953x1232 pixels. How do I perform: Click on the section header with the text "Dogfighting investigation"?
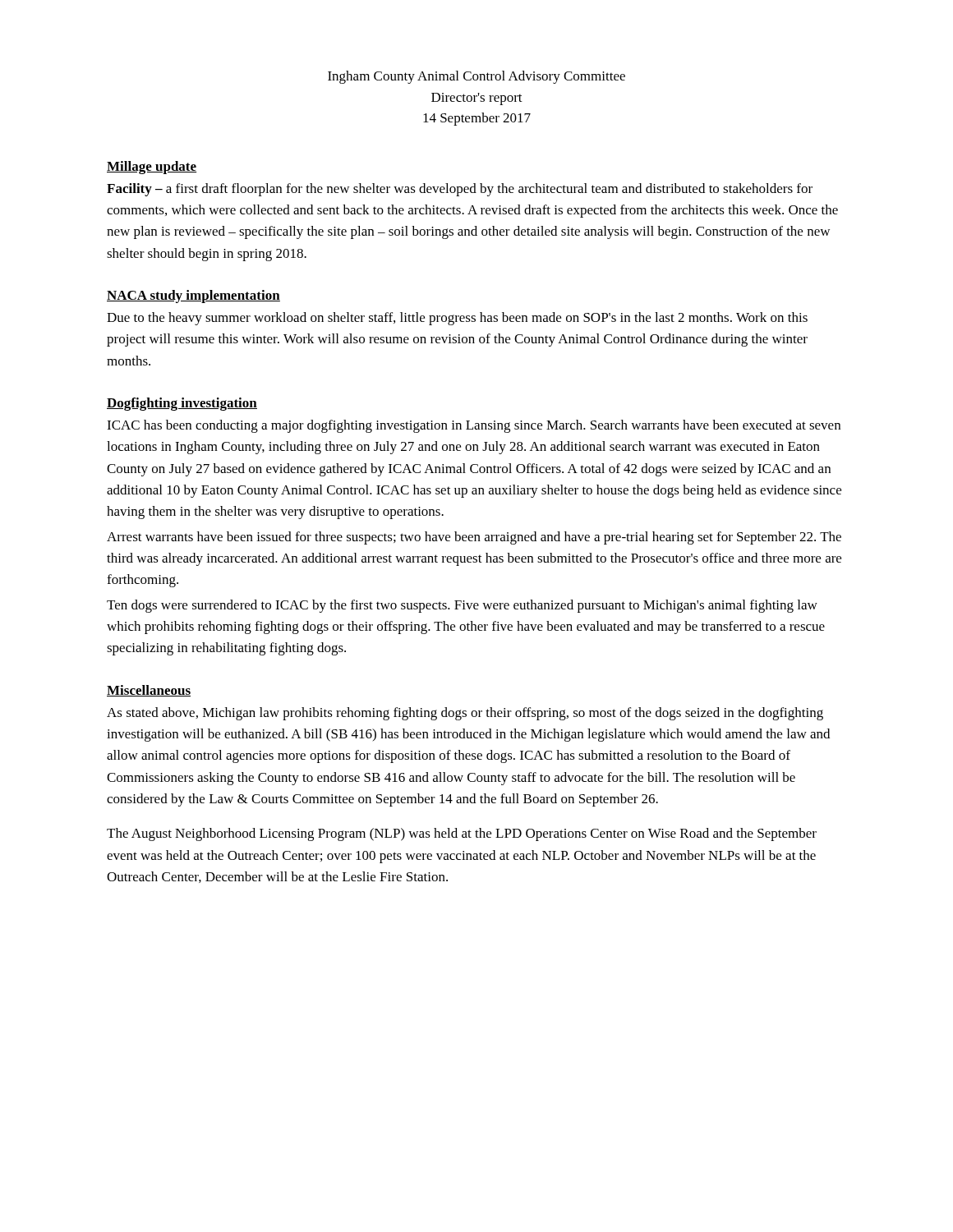coord(182,403)
